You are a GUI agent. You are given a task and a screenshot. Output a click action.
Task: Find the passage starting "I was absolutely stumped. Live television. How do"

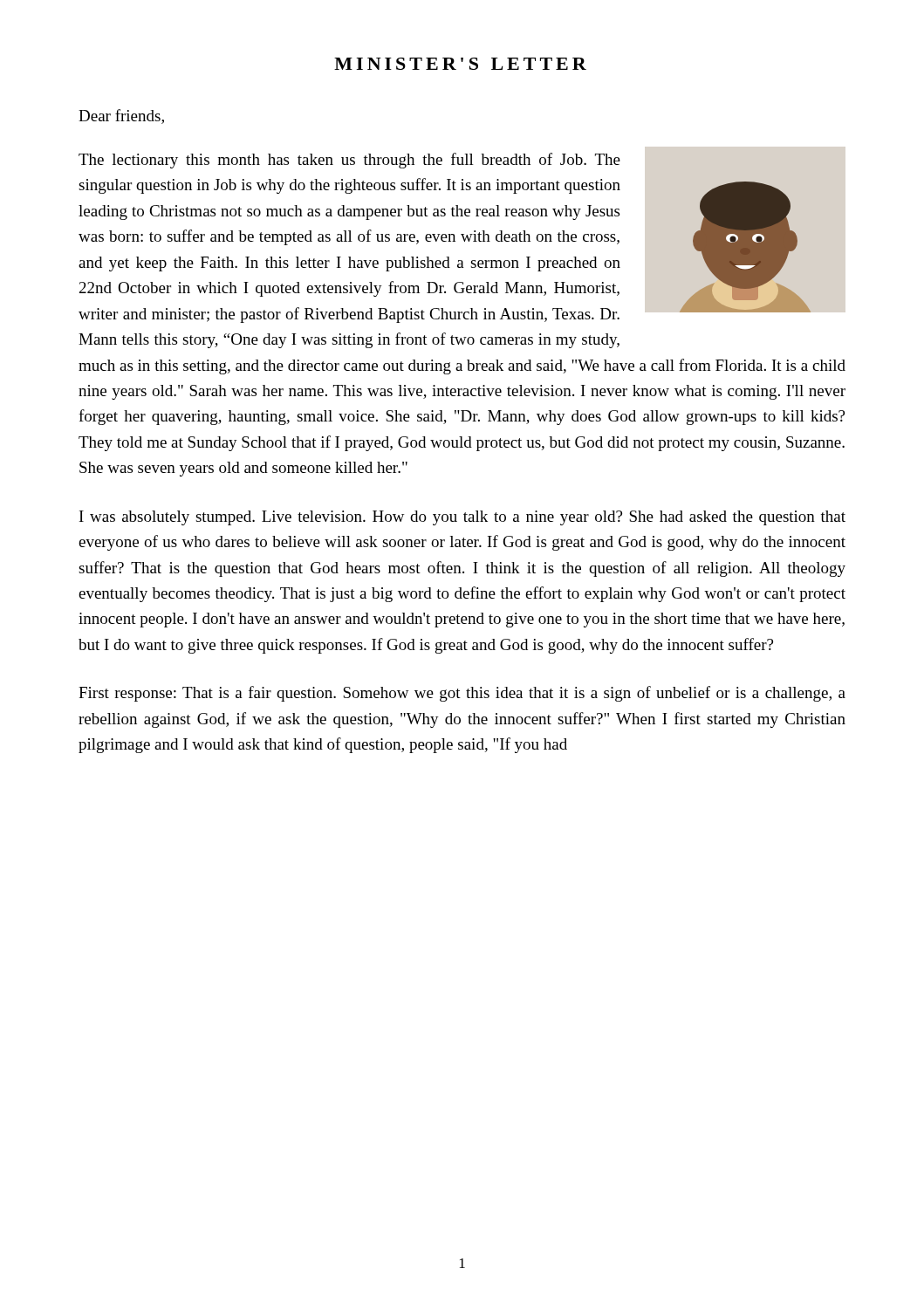click(462, 580)
